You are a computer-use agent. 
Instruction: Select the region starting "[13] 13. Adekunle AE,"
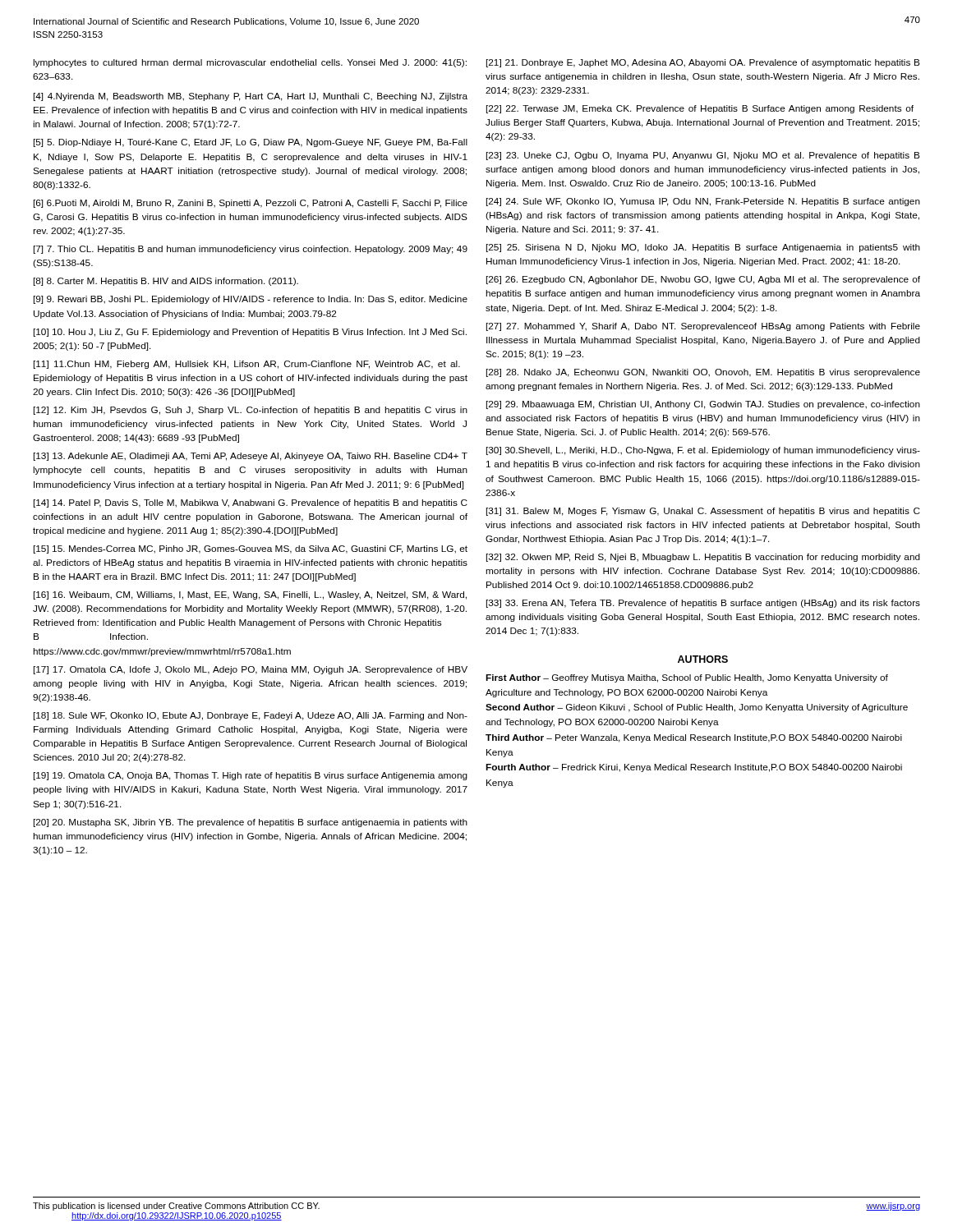(250, 470)
